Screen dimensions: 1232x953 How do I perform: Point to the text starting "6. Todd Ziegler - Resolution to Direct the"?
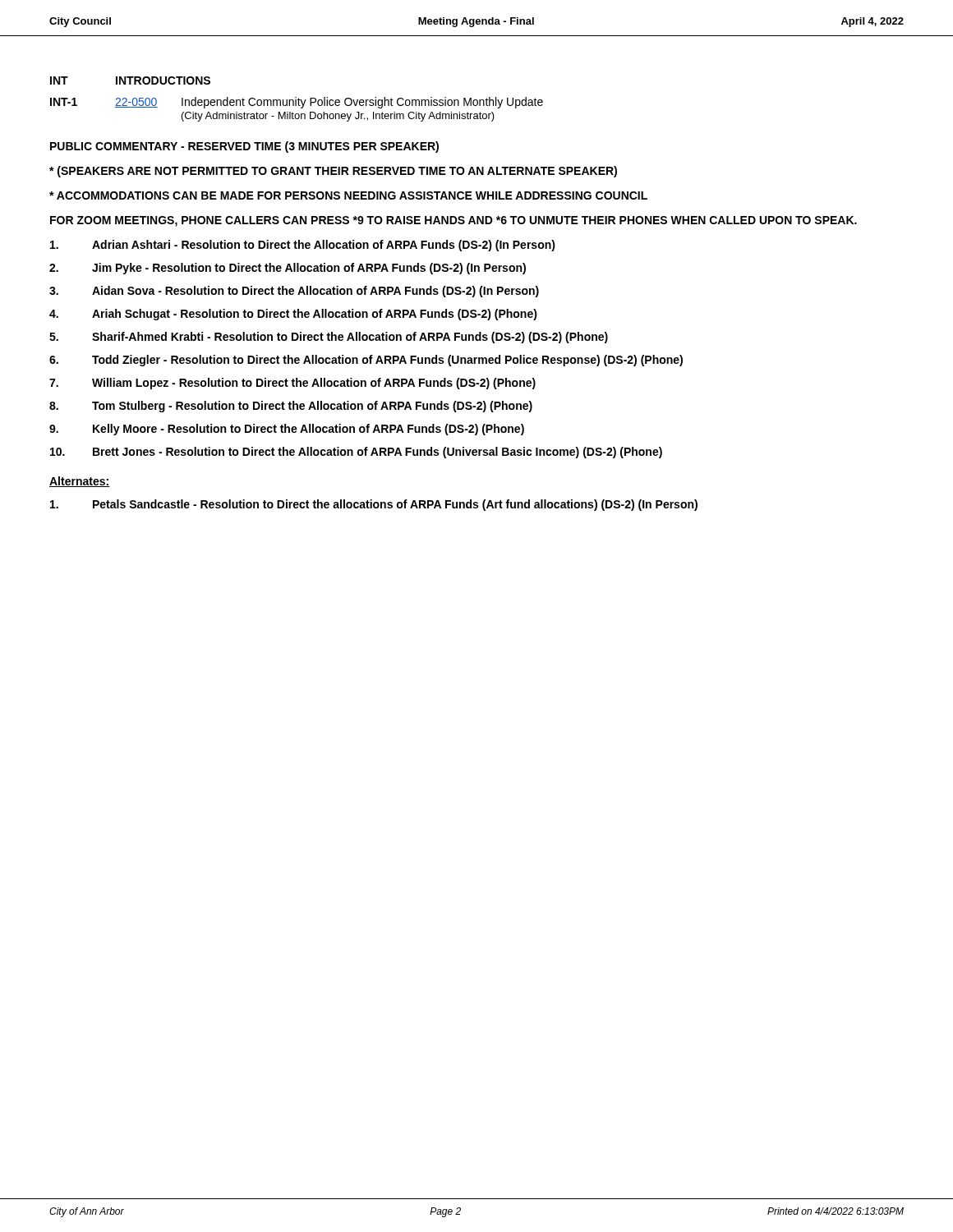click(476, 360)
